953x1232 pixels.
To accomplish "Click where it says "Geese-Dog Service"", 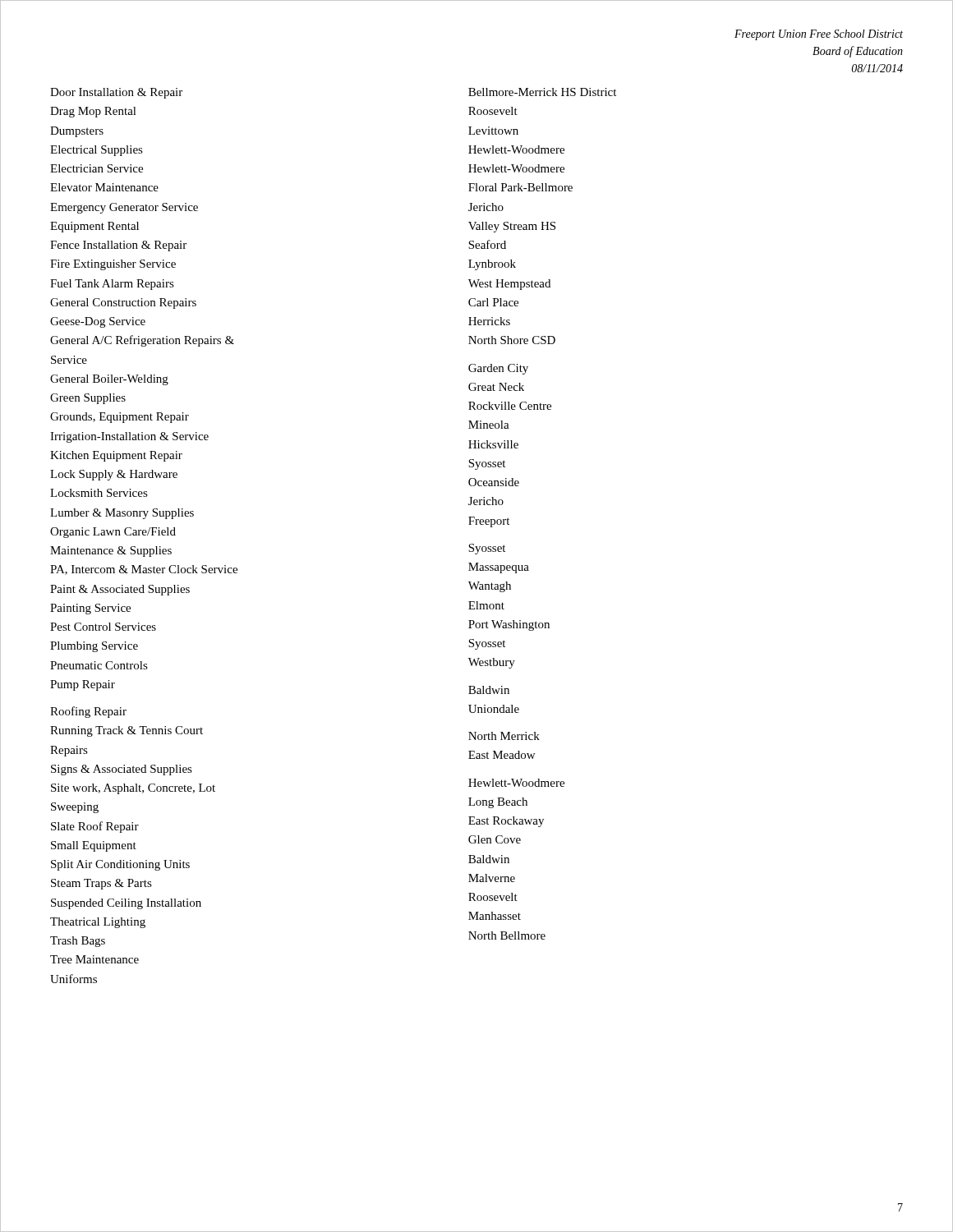I will 98,321.
